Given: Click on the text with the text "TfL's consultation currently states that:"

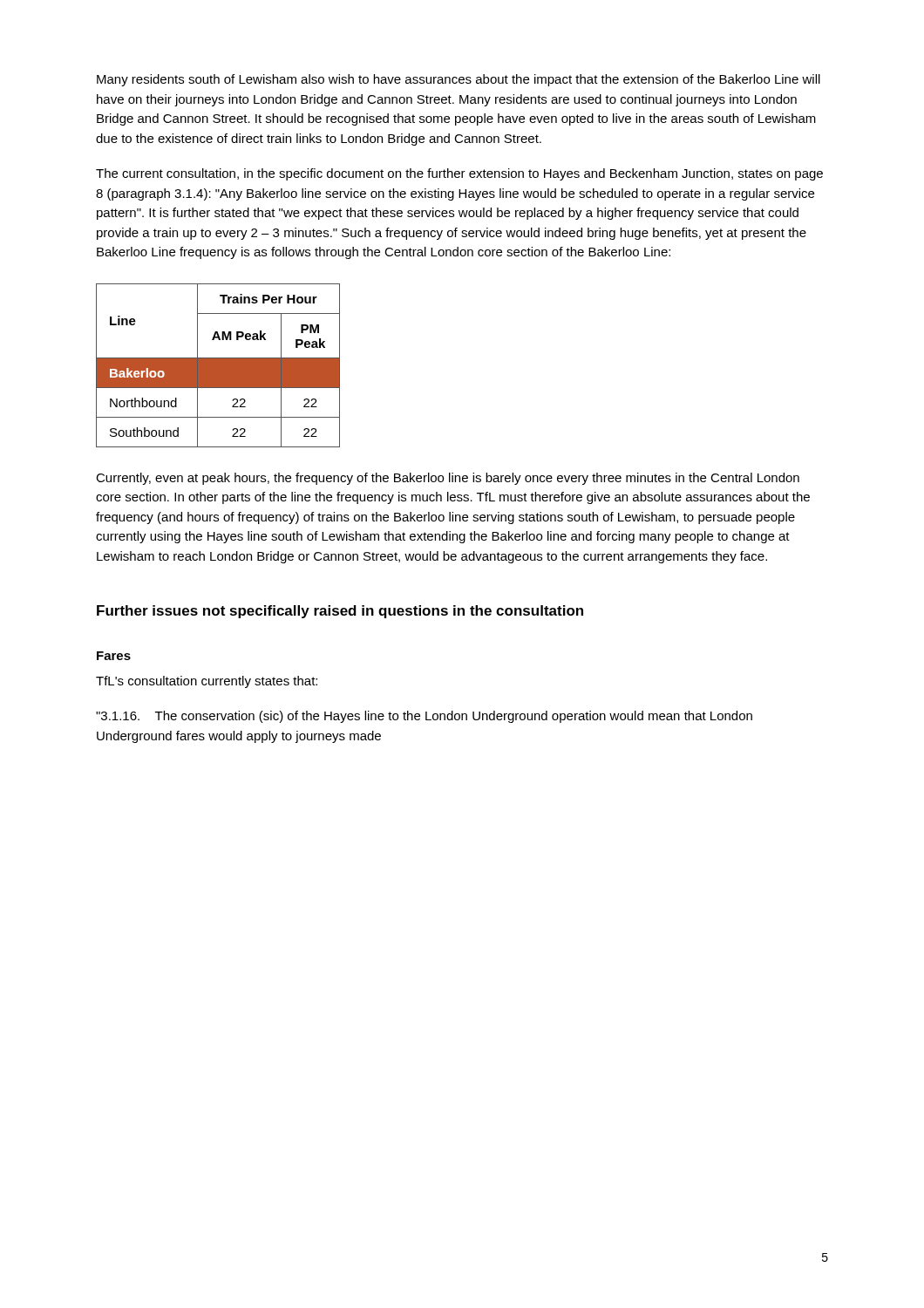Looking at the screenshot, I should click(x=207, y=680).
